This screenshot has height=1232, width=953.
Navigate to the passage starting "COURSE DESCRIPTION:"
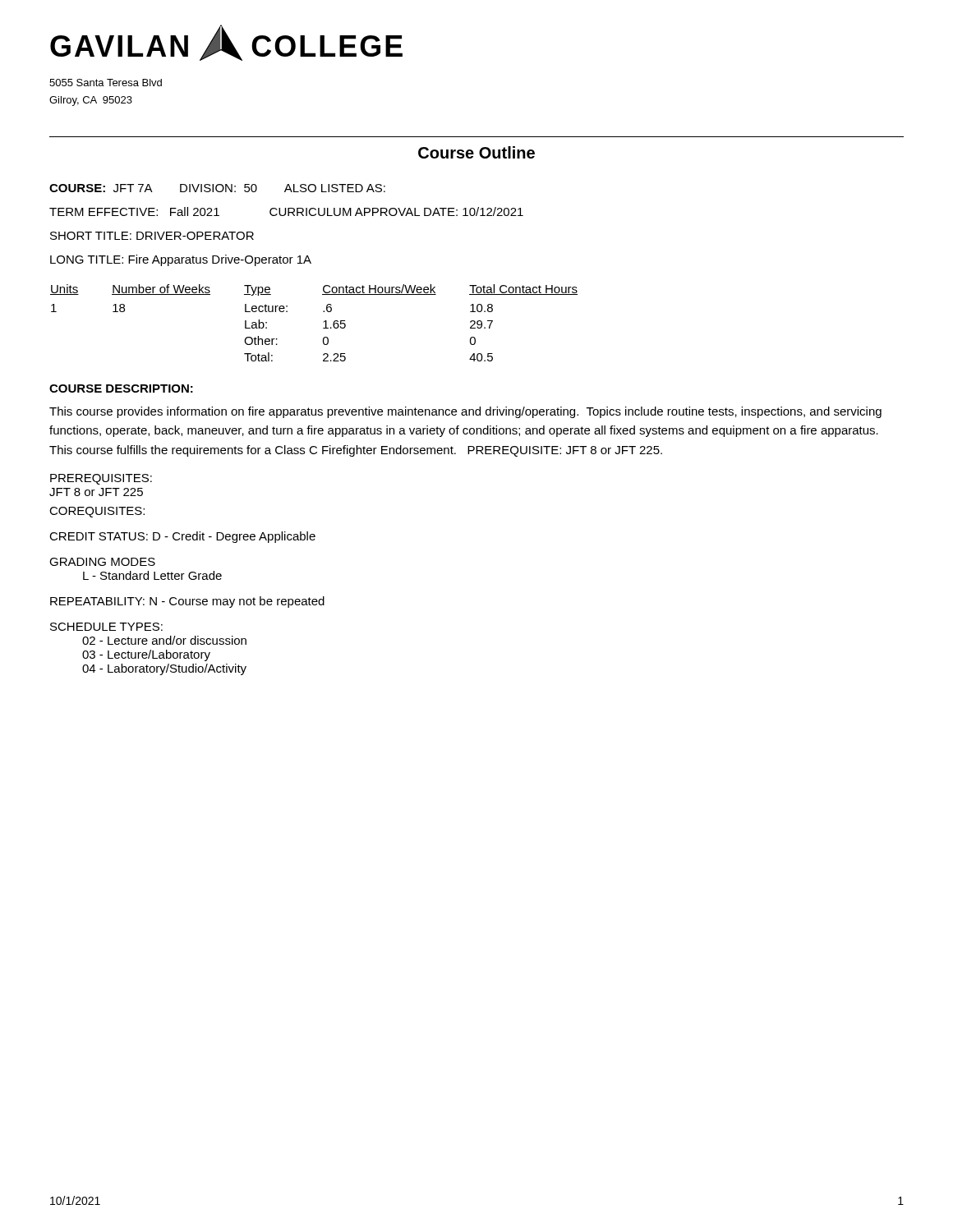click(x=122, y=388)
